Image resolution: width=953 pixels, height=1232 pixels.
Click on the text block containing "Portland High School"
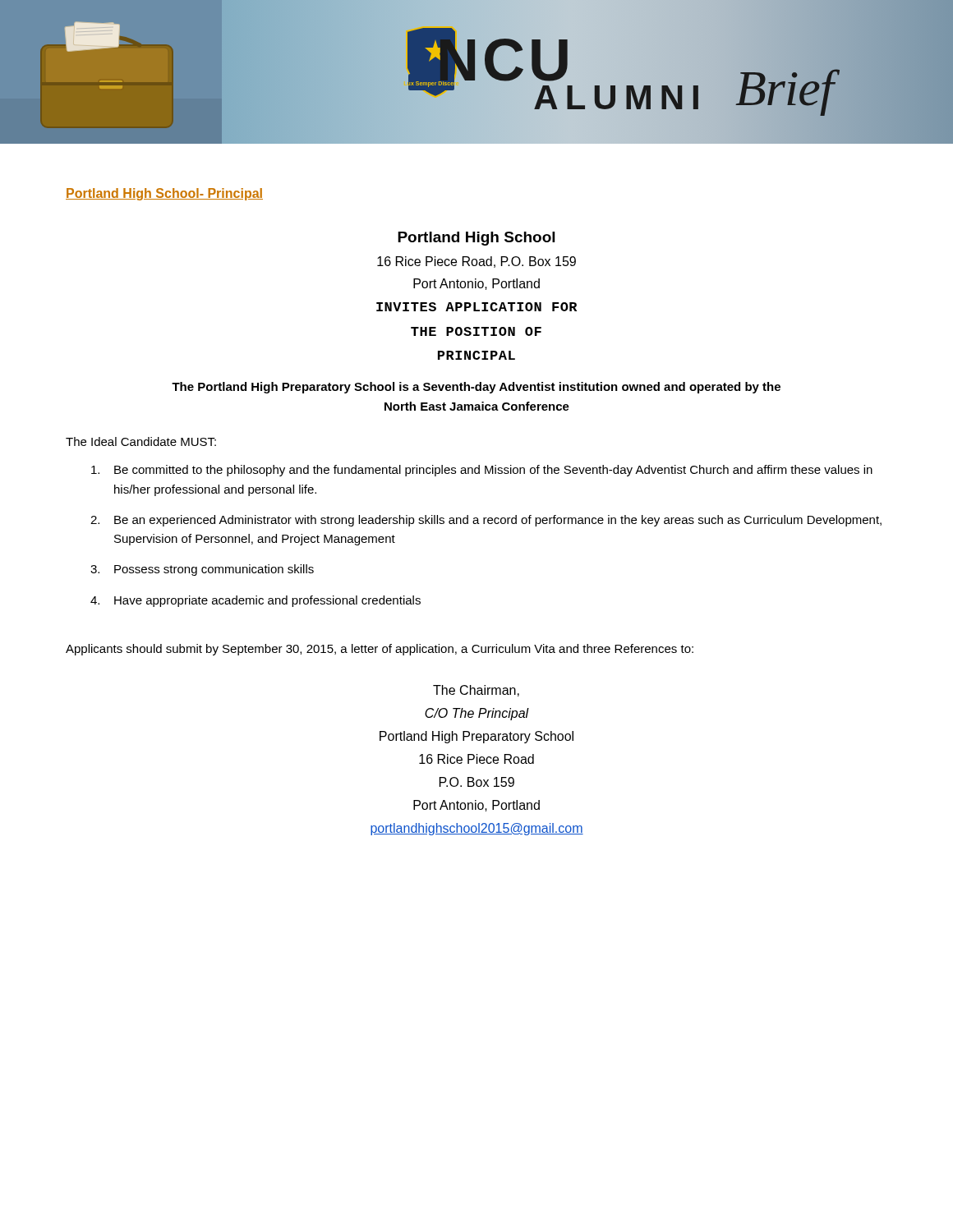pyautogui.click(x=476, y=296)
